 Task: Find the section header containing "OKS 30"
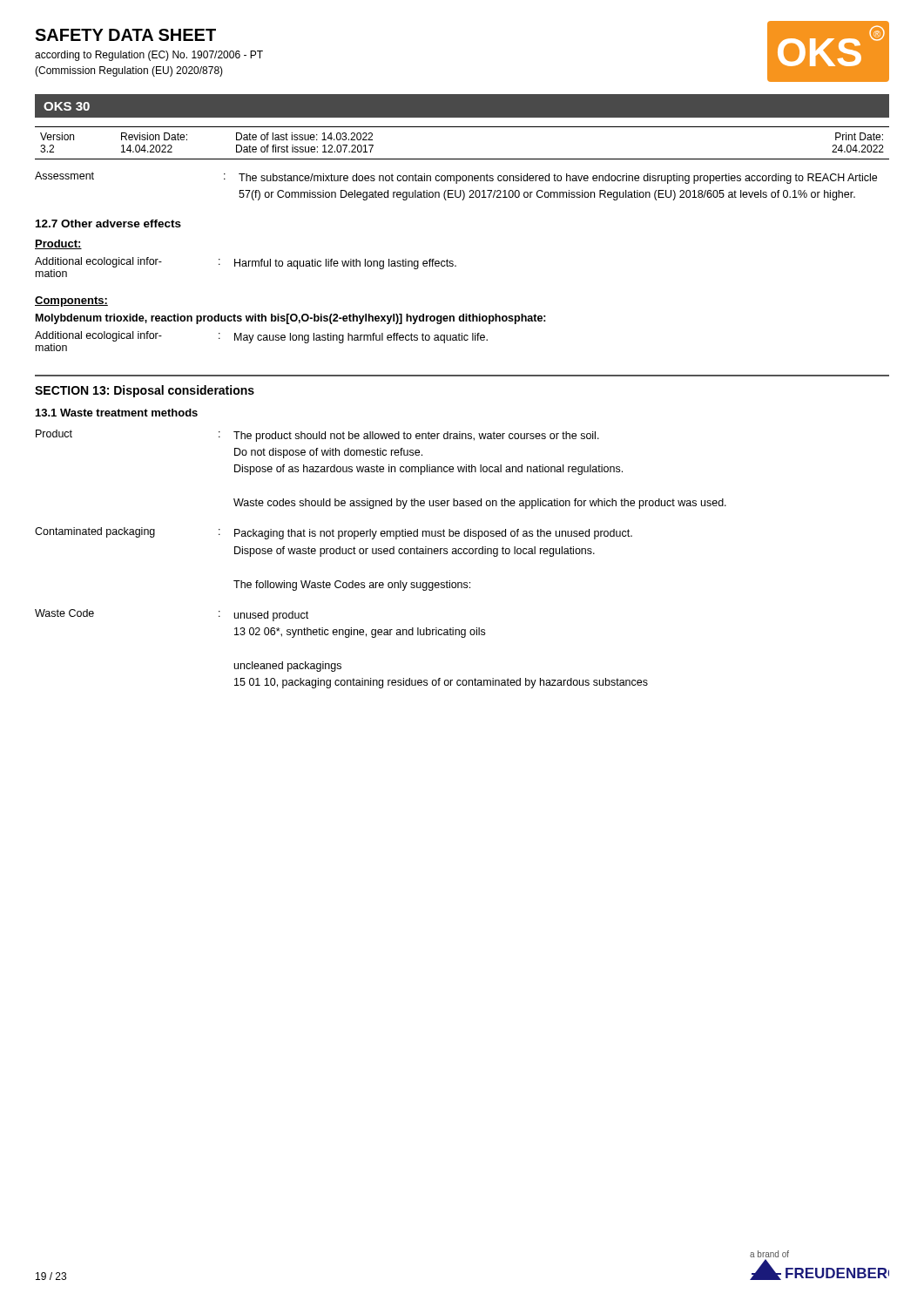point(67,106)
